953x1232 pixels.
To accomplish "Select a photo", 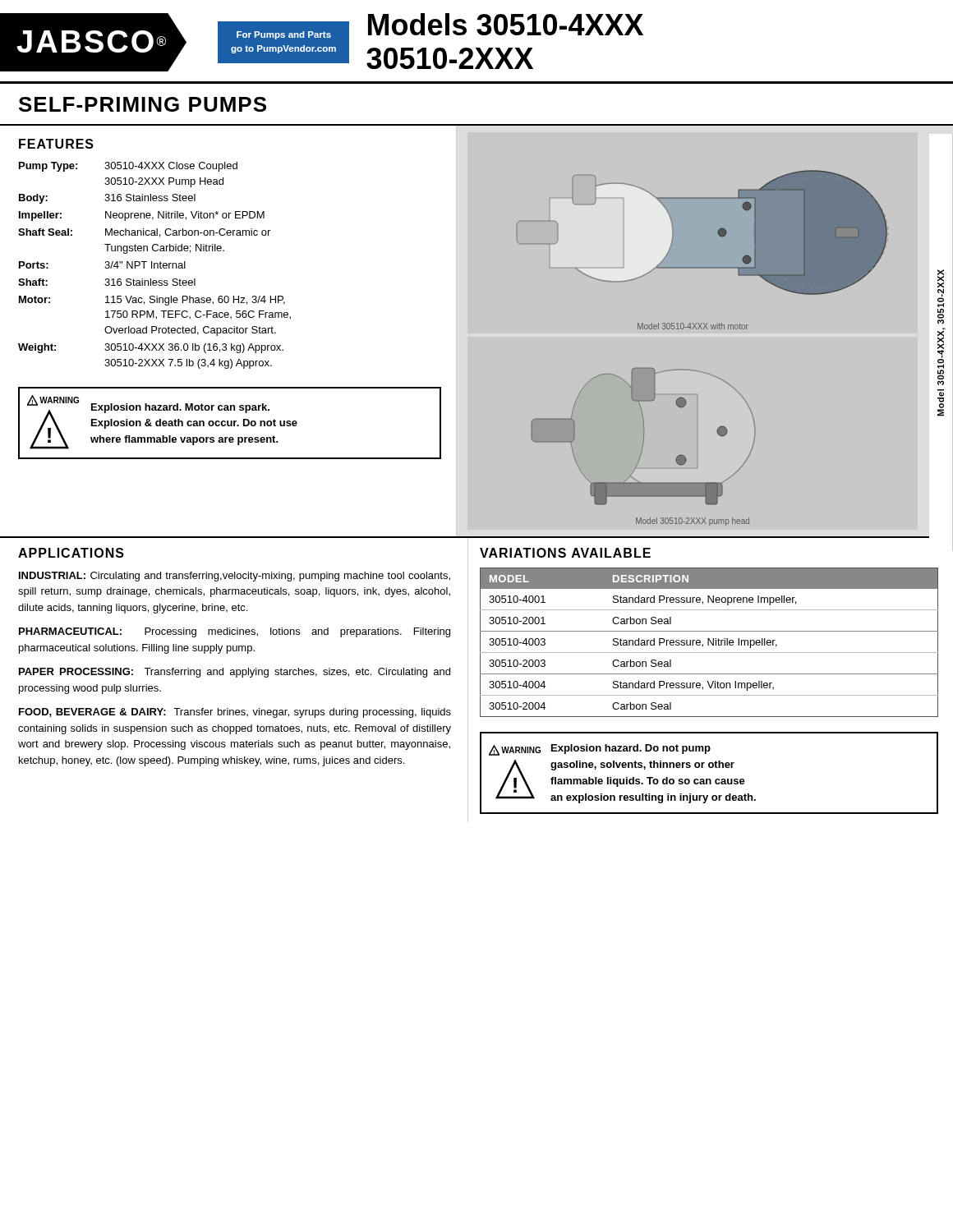I will tap(692, 331).
